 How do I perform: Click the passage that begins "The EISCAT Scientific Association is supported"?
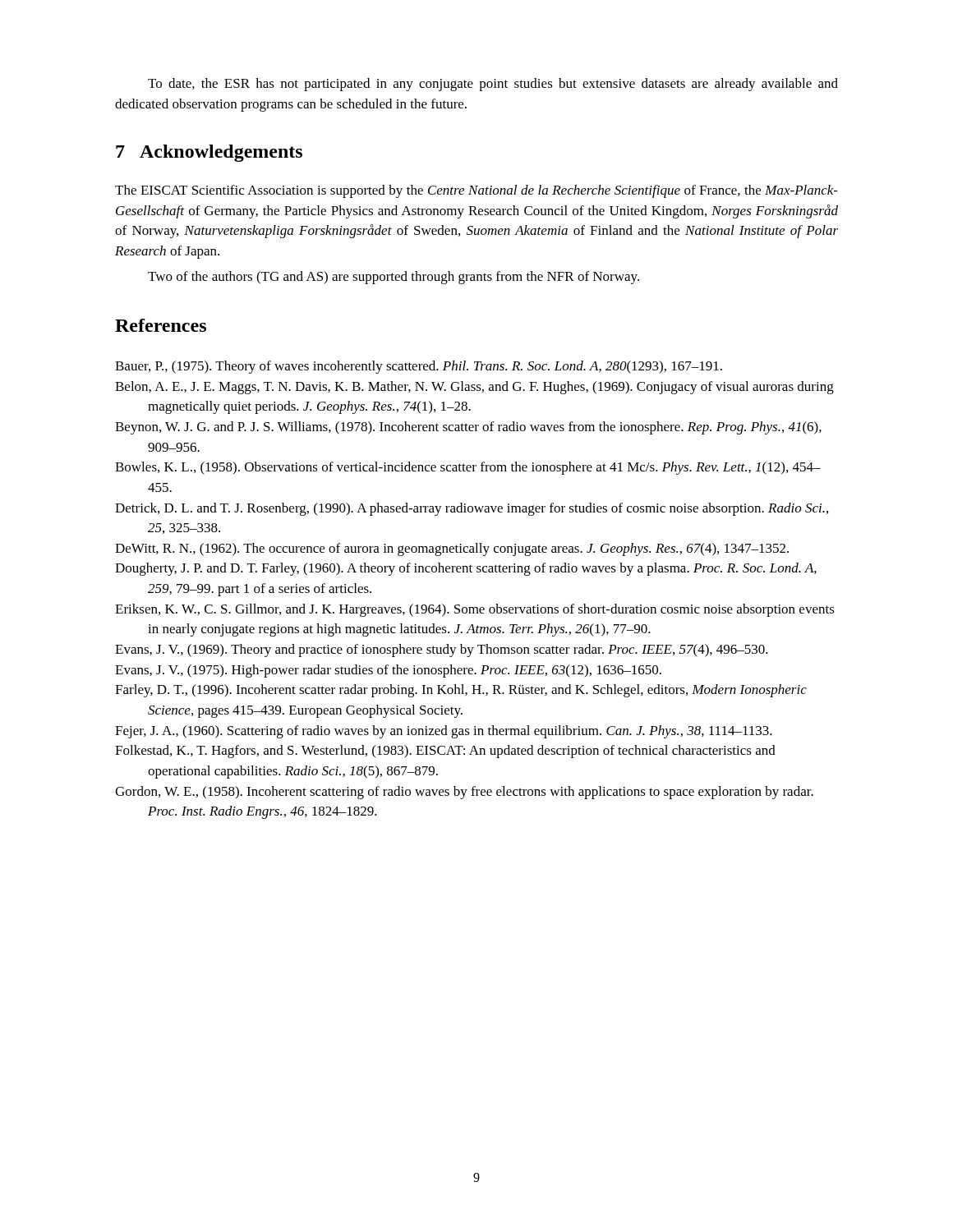(476, 221)
